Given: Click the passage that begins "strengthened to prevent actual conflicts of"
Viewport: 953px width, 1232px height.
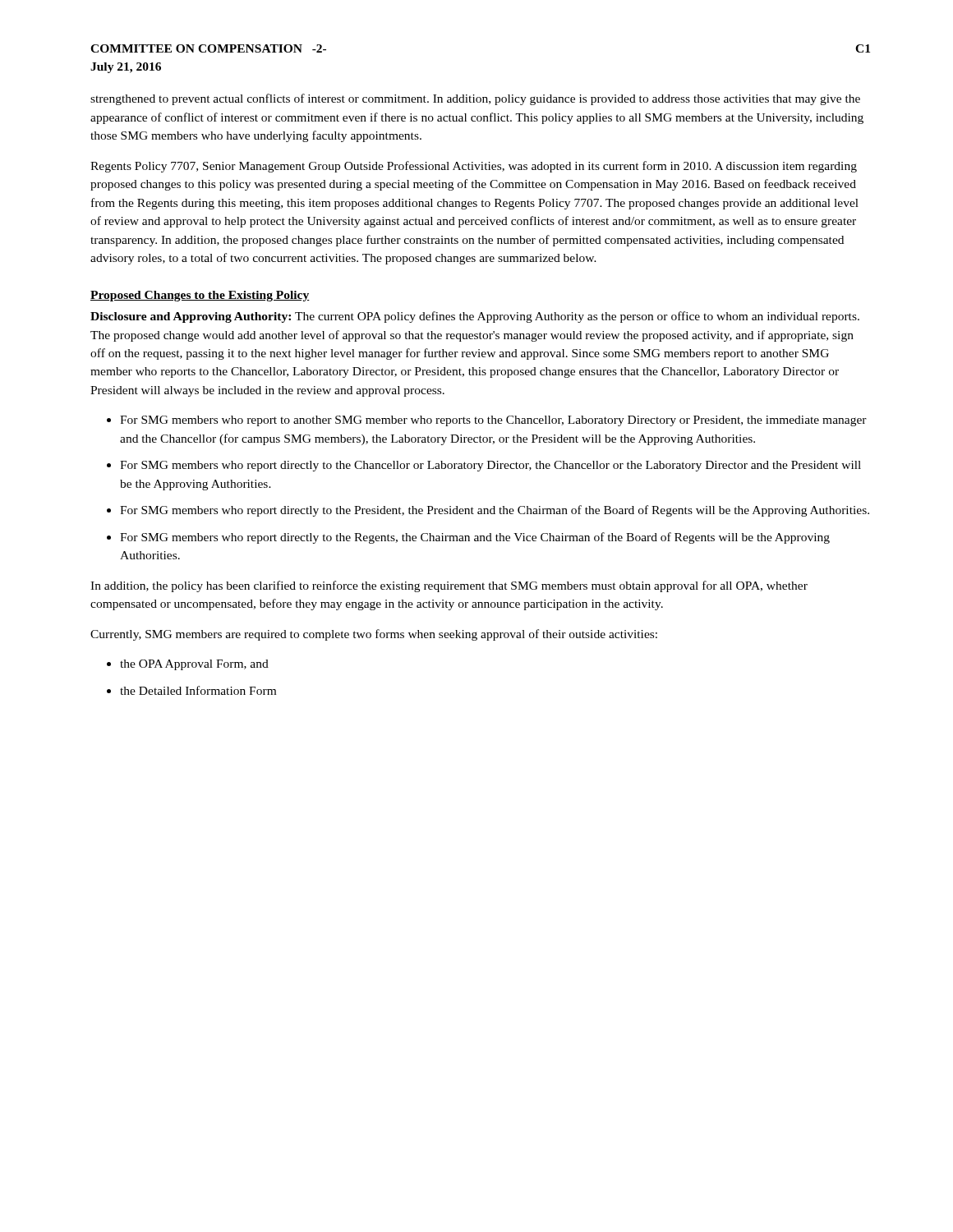Looking at the screenshot, I should (x=481, y=118).
